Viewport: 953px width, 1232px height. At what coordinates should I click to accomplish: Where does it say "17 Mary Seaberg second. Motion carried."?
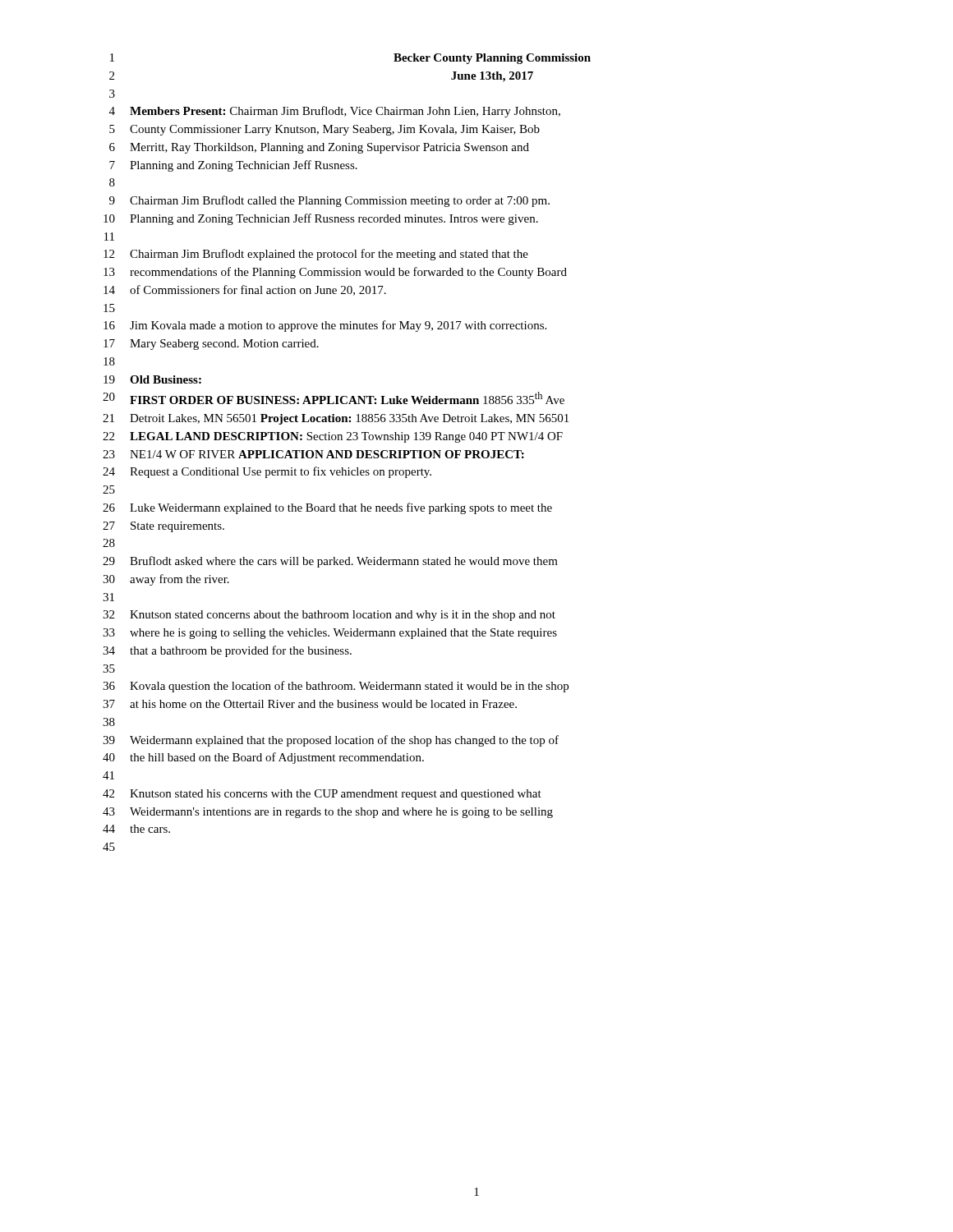[x=211, y=345]
